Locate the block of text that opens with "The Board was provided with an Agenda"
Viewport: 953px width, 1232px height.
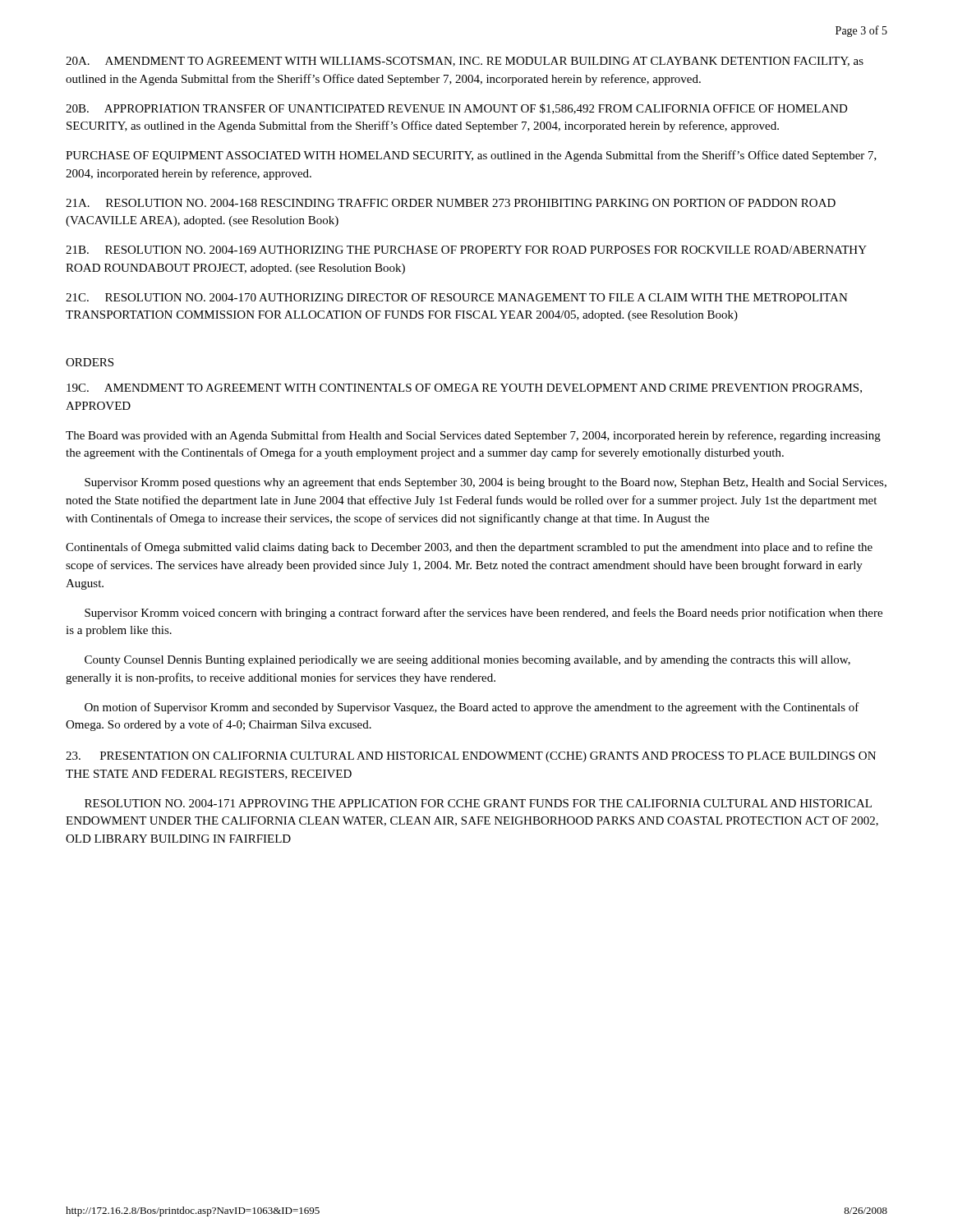pyautogui.click(x=476, y=445)
